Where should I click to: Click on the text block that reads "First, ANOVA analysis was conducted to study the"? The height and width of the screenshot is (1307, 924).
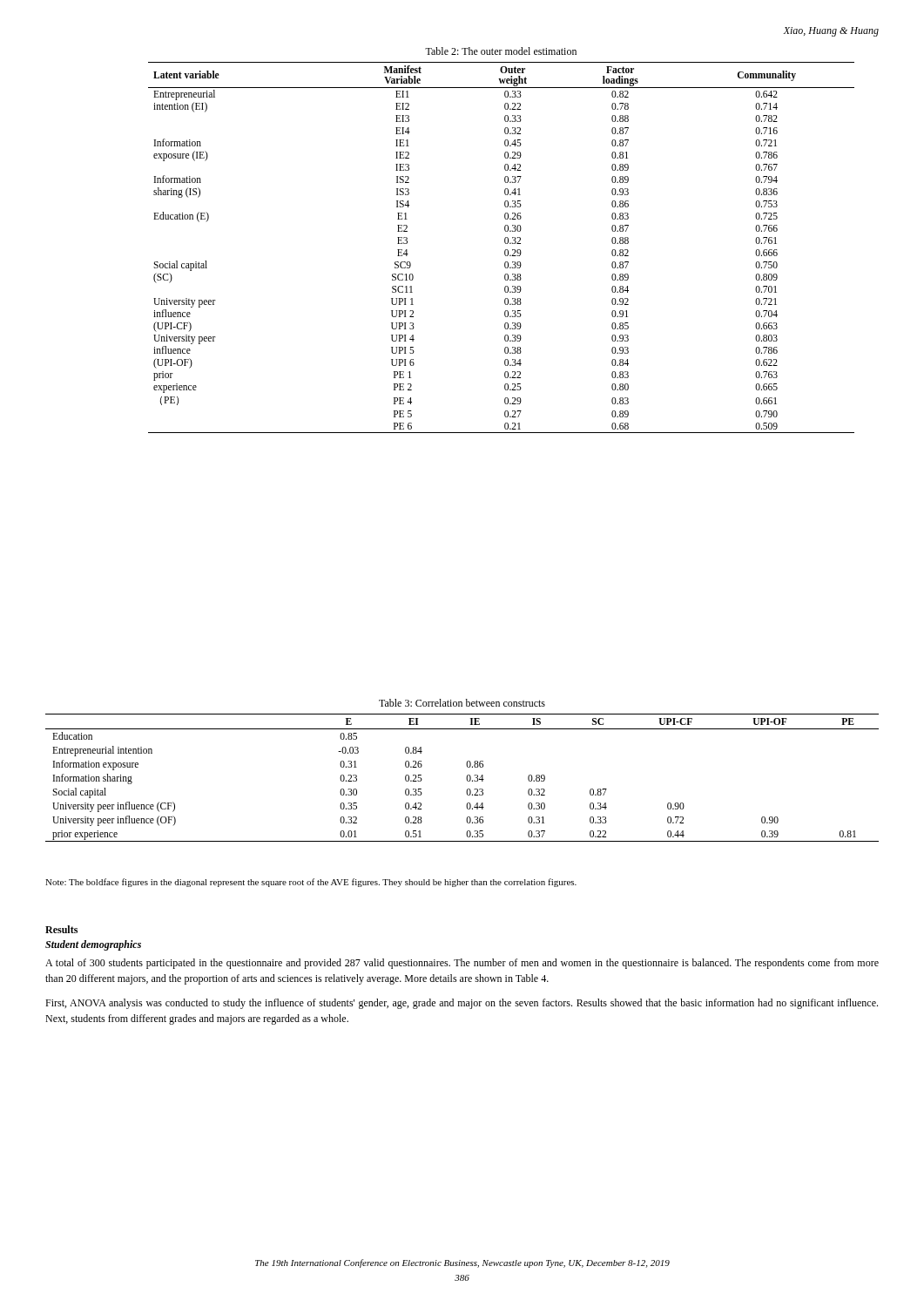coord(462,1011)
